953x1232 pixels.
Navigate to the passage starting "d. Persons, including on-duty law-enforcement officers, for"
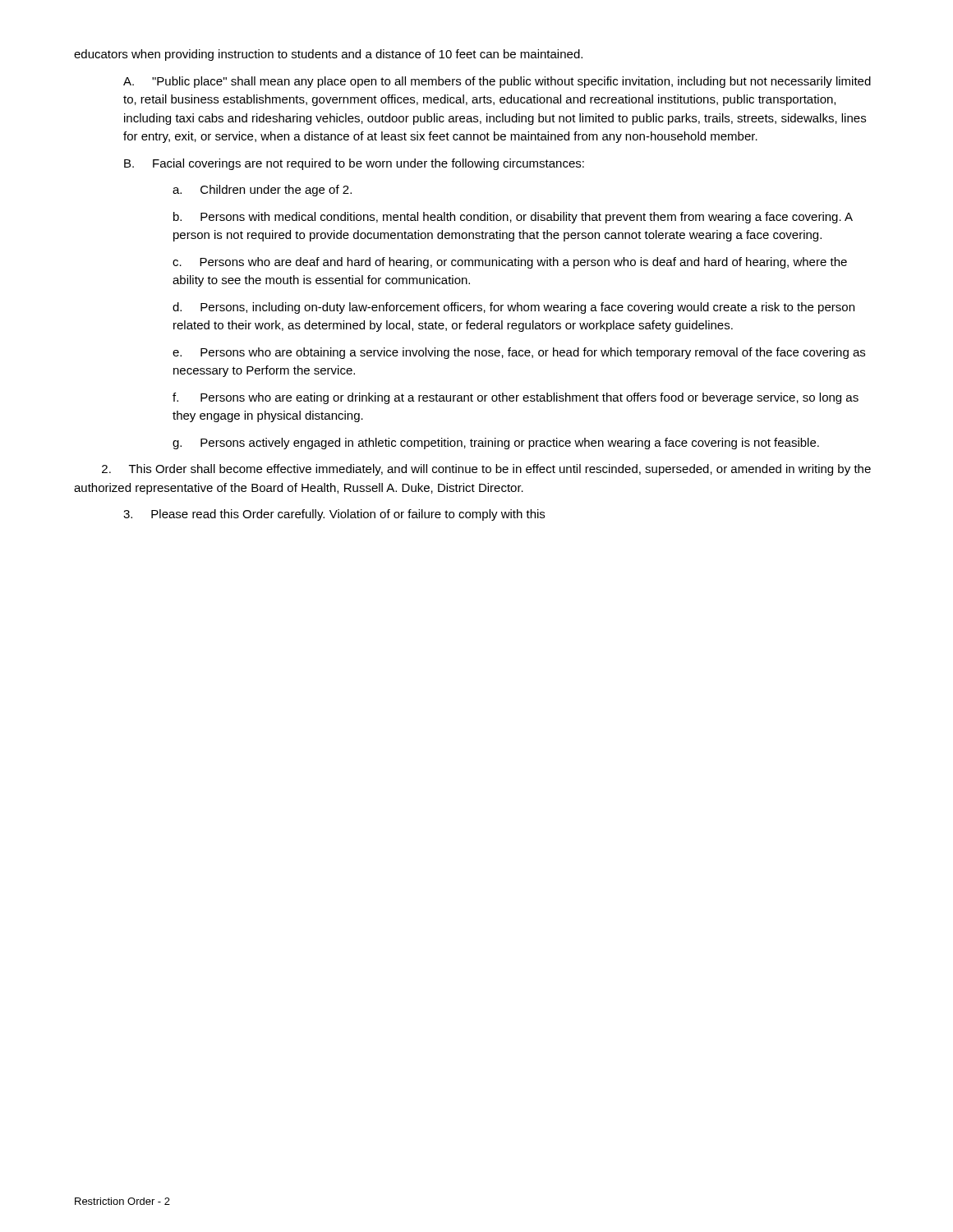(514, 316)
